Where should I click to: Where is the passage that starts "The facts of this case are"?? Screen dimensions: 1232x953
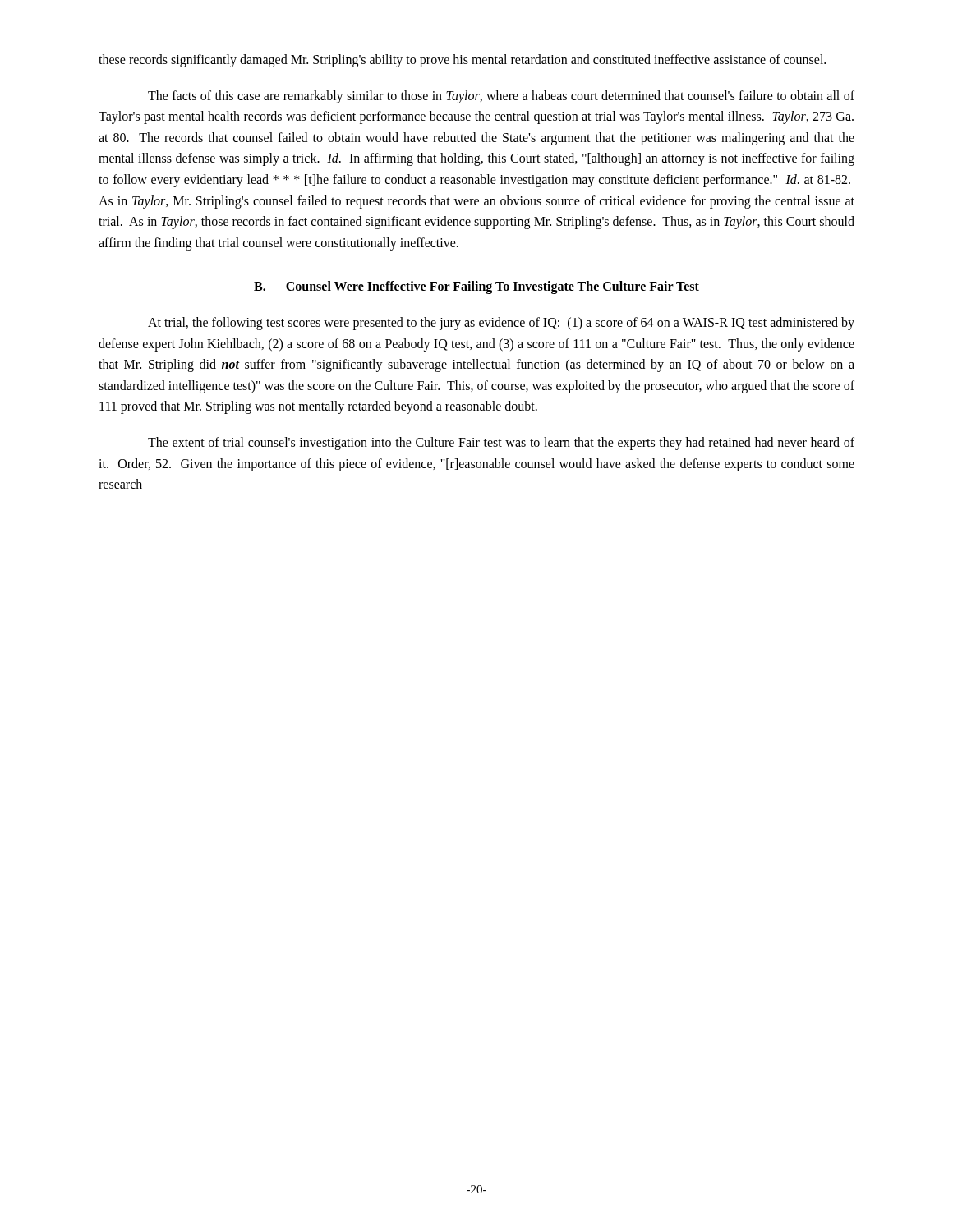(x=476, y=169)
